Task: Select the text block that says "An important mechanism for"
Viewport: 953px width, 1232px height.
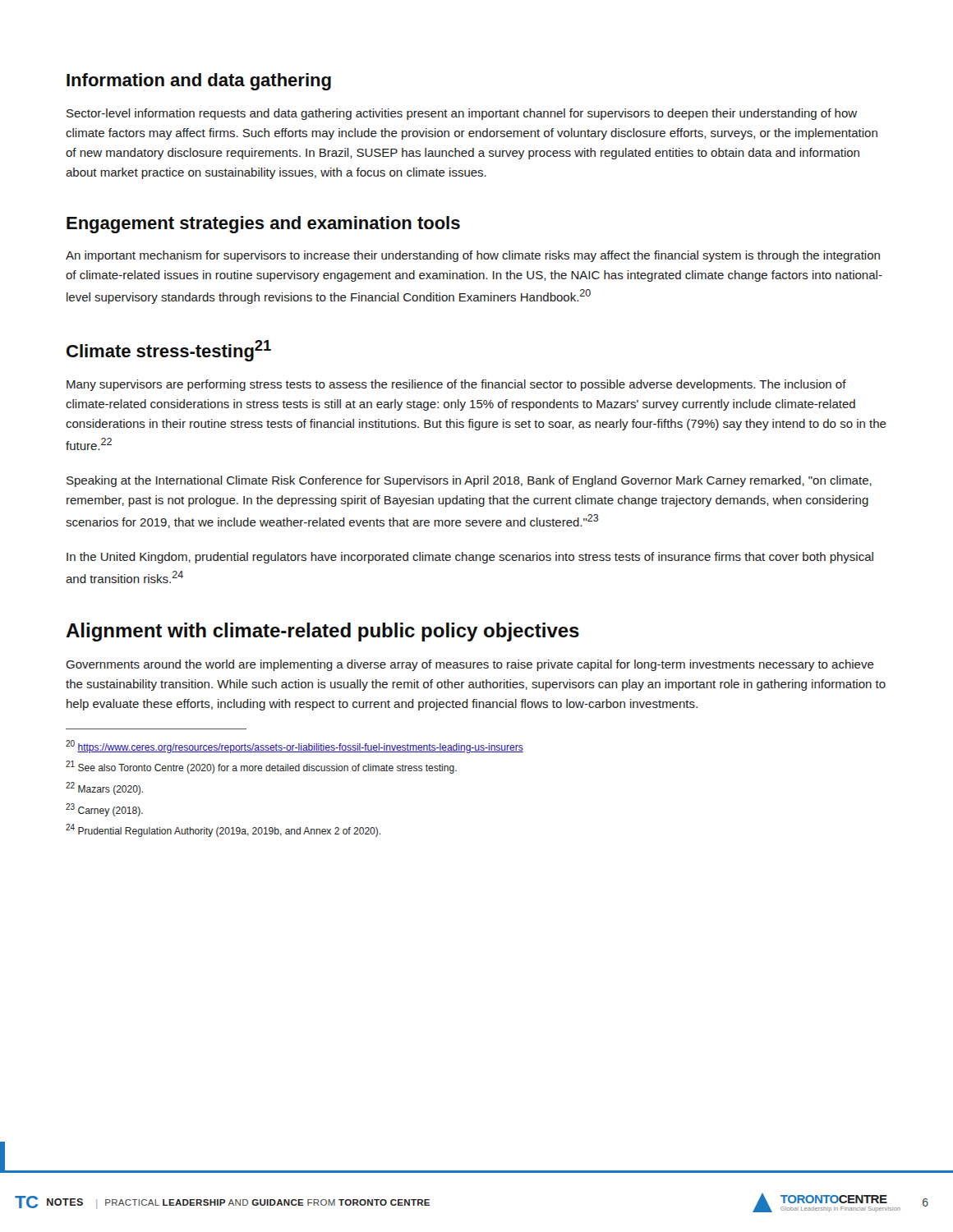Action: coord(474,276)
